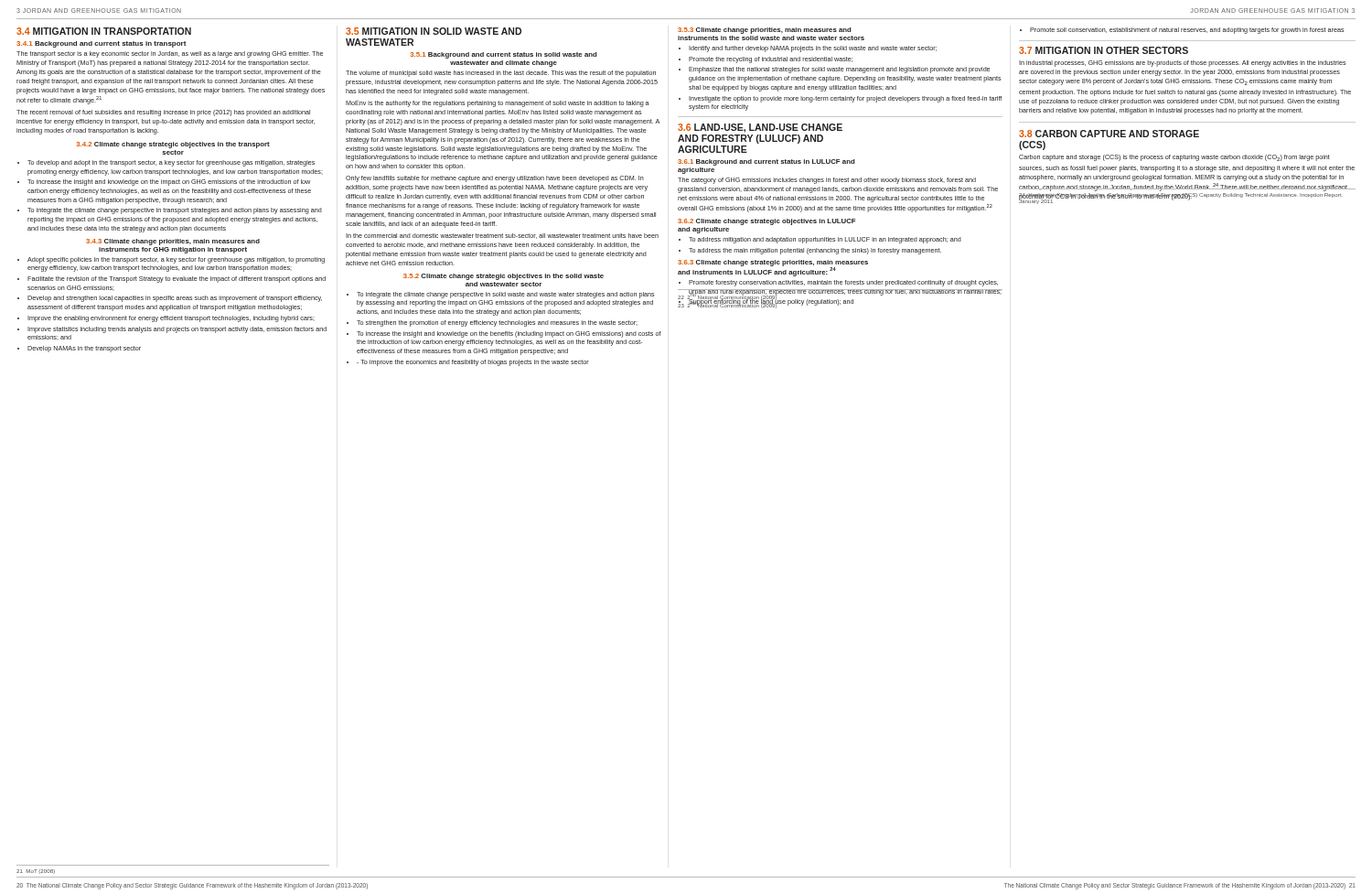The width and height of the screenshot is (1372, 894).
Task: Find the block on this page that starts "The category of GHG emissions includes"
Action: 840,194
